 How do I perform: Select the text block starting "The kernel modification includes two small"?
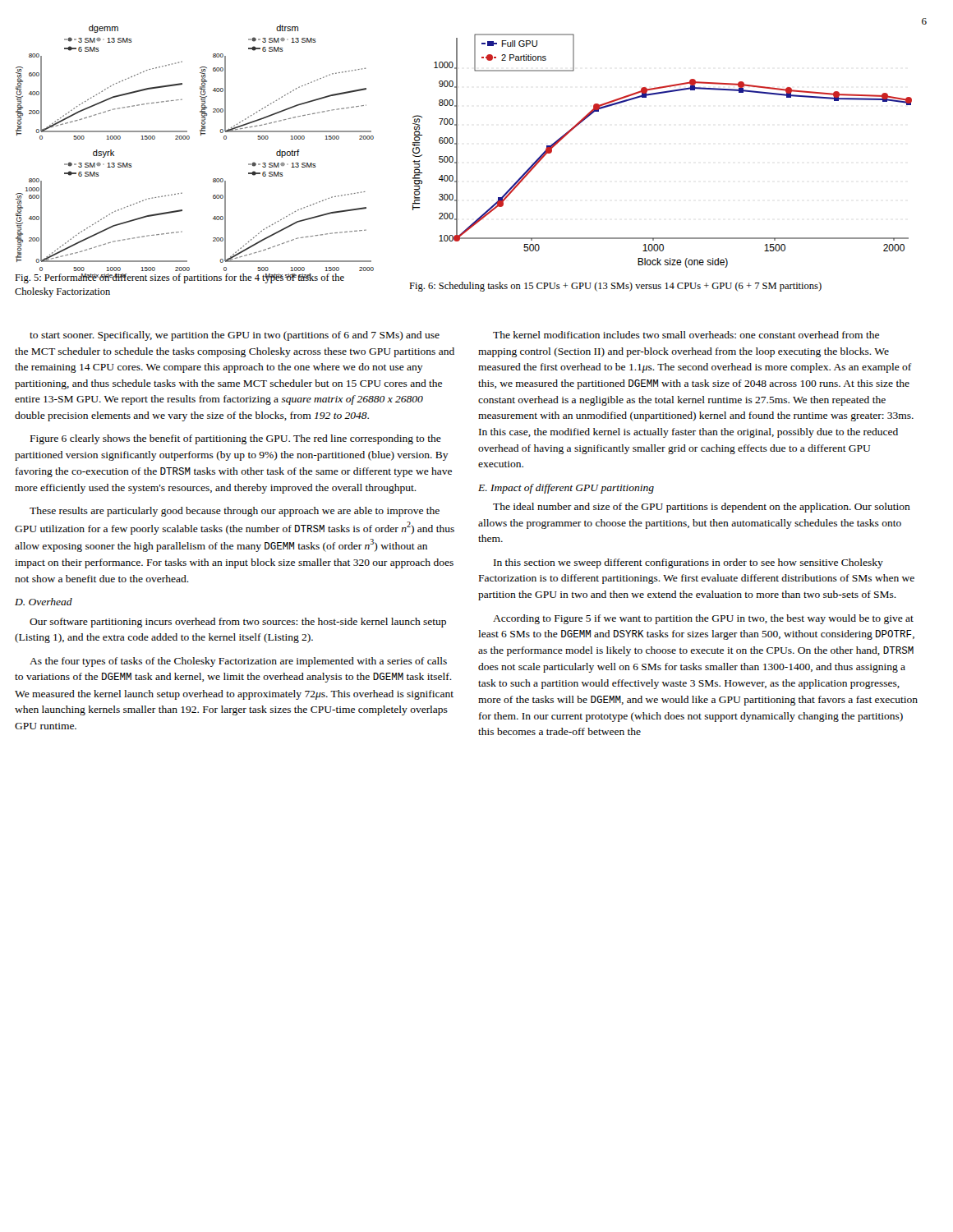pos(696,399)
